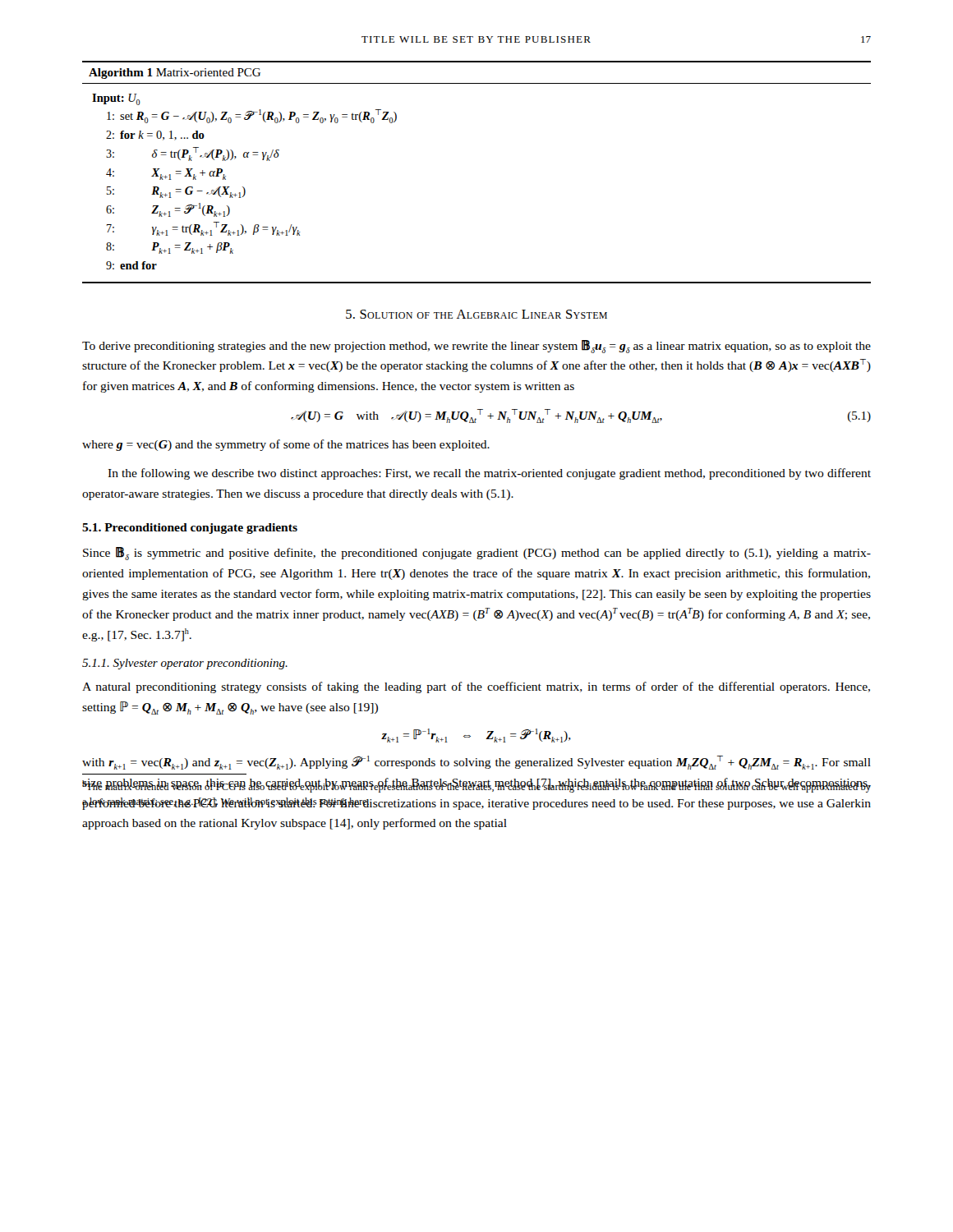
Task: Select the element starting "with rk+1 = vec(Rk+1)"
Action: tap(476, 792)
